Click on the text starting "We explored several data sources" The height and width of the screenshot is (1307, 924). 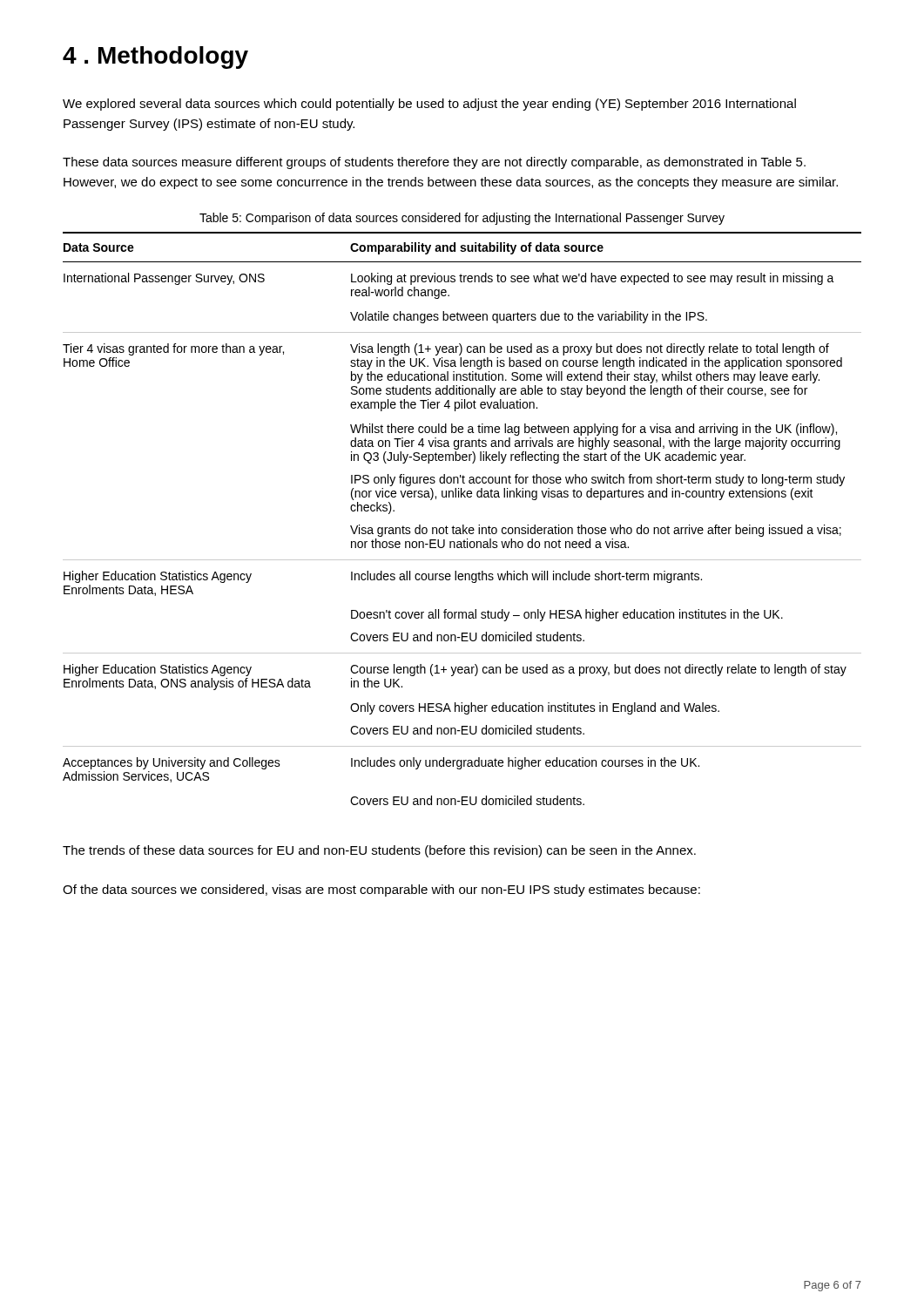(462, 114)
